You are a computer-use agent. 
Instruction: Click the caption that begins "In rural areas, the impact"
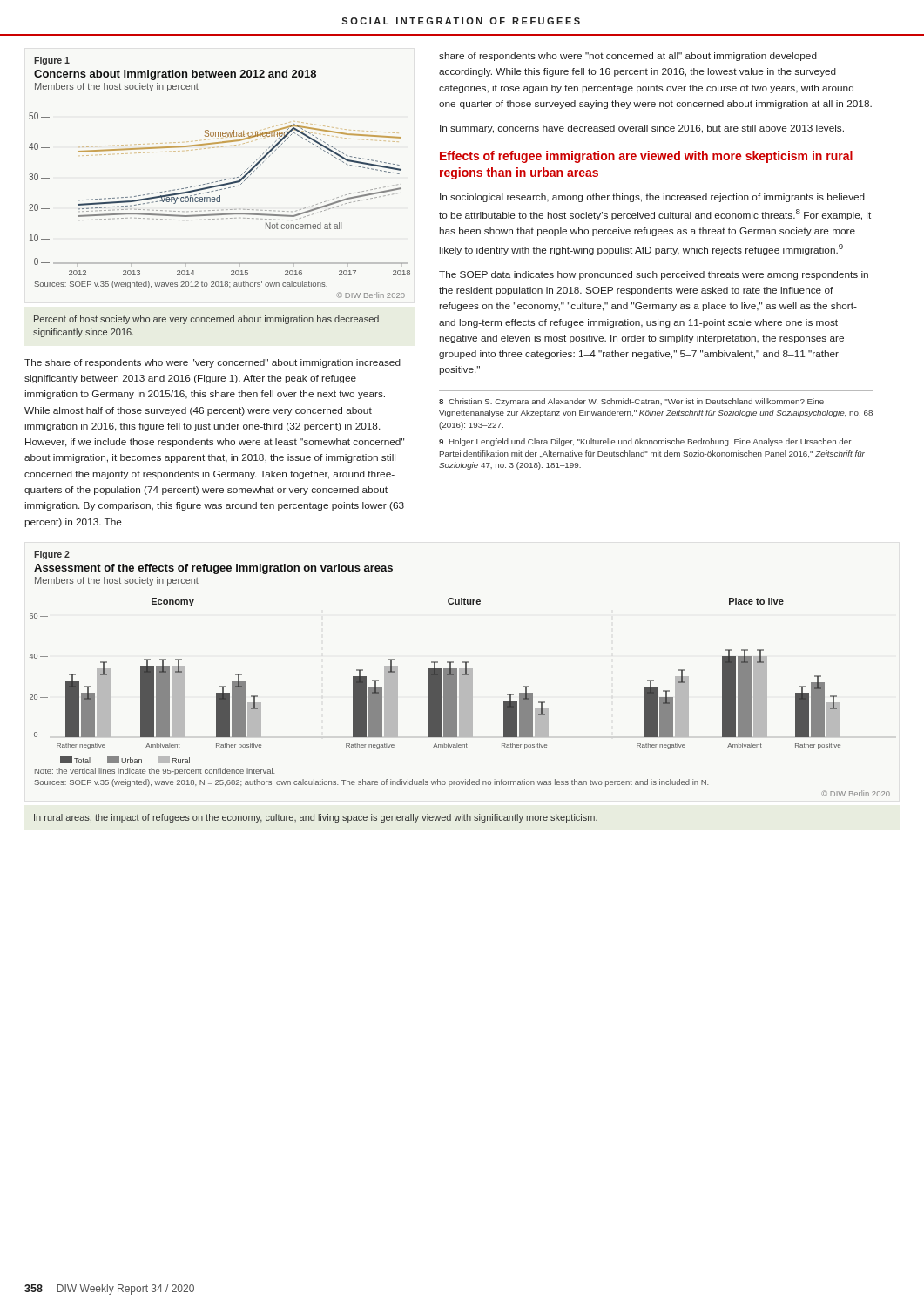pyautogui.click(x=315, y=817)
